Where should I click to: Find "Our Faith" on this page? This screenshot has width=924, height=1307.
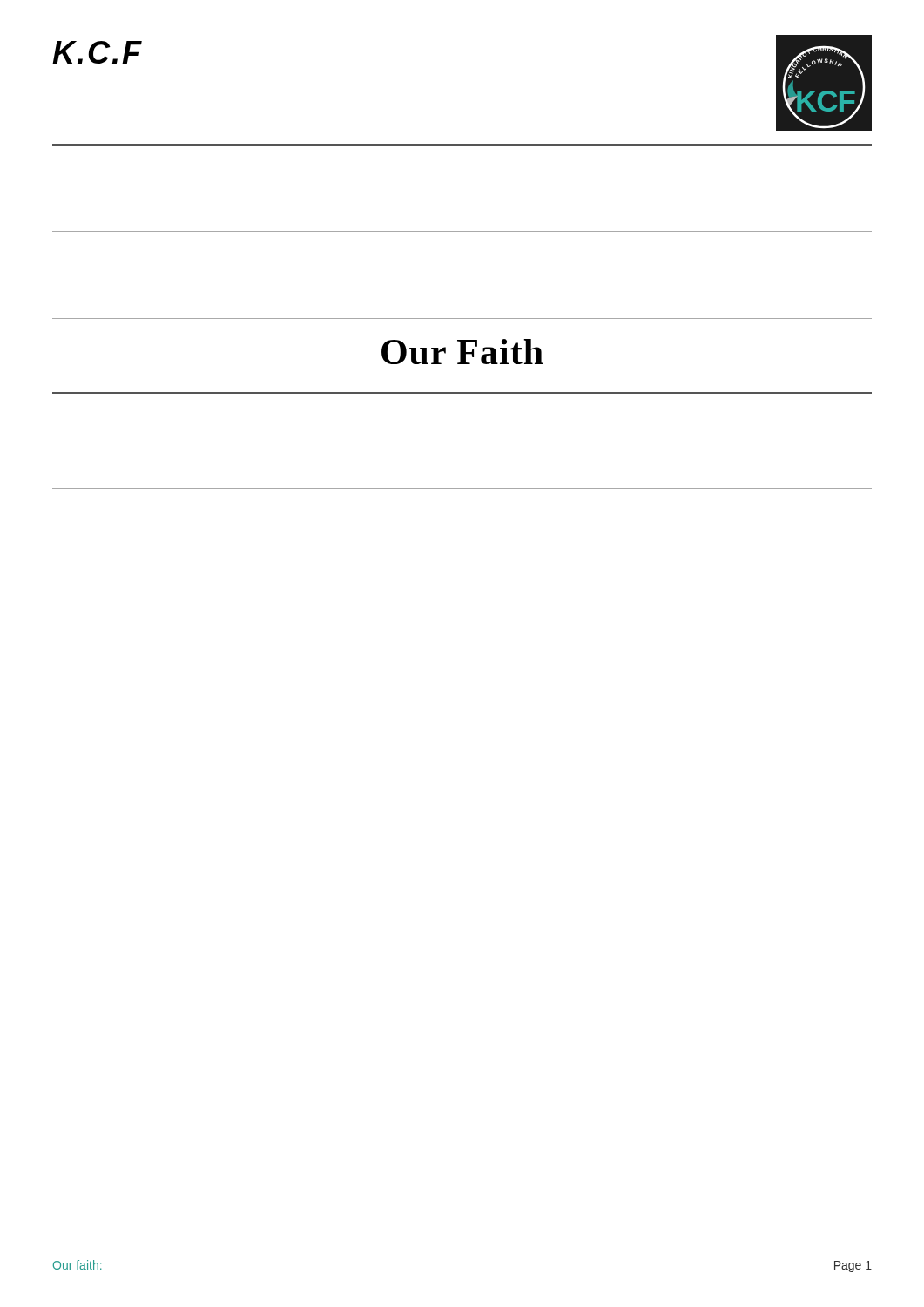tap(462, 352)
